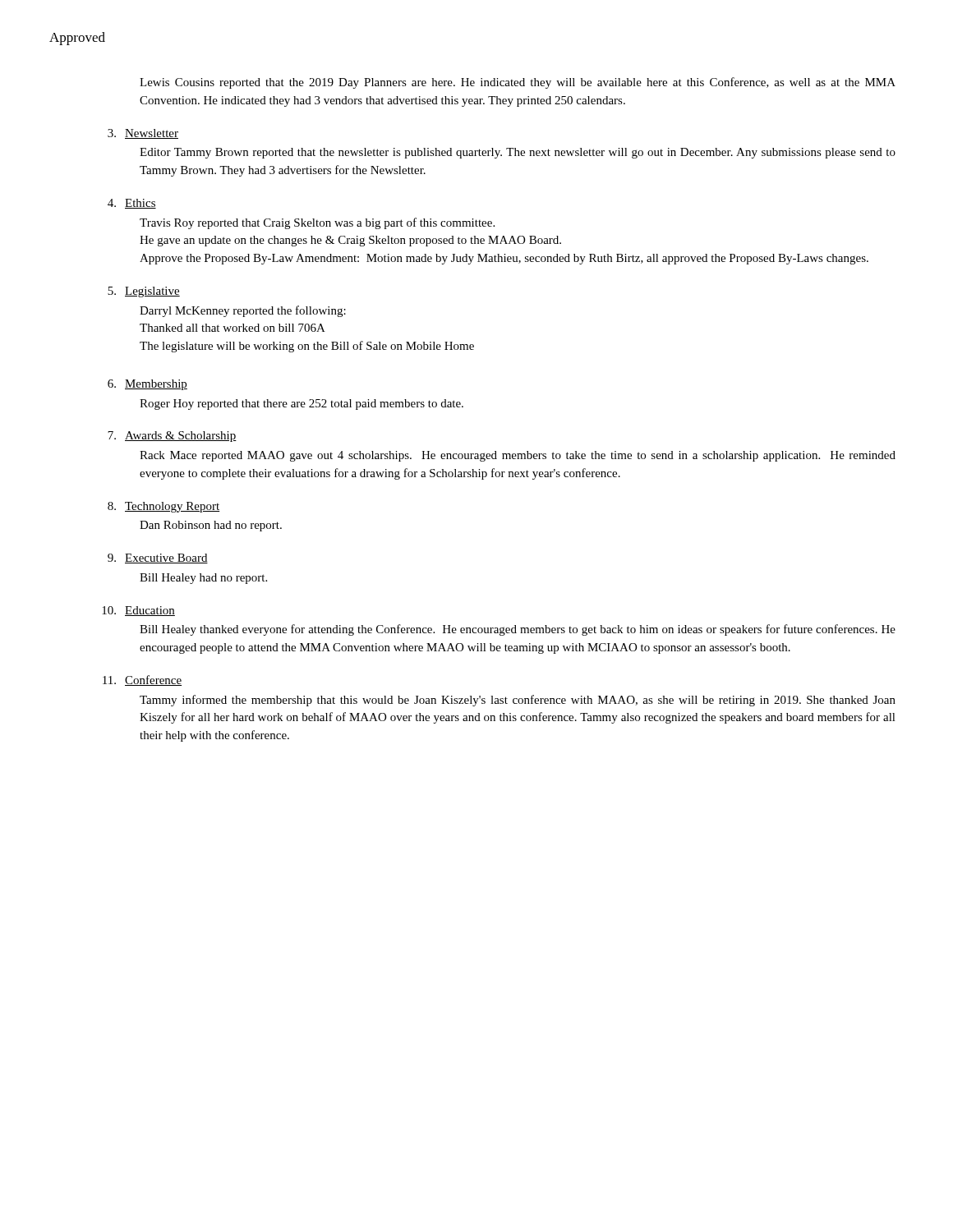Where is the passage that starts "6. Membership Roger Hoy reported that"?
The width and height of the screenshot is (953, 1232).
tap(163, 385)
